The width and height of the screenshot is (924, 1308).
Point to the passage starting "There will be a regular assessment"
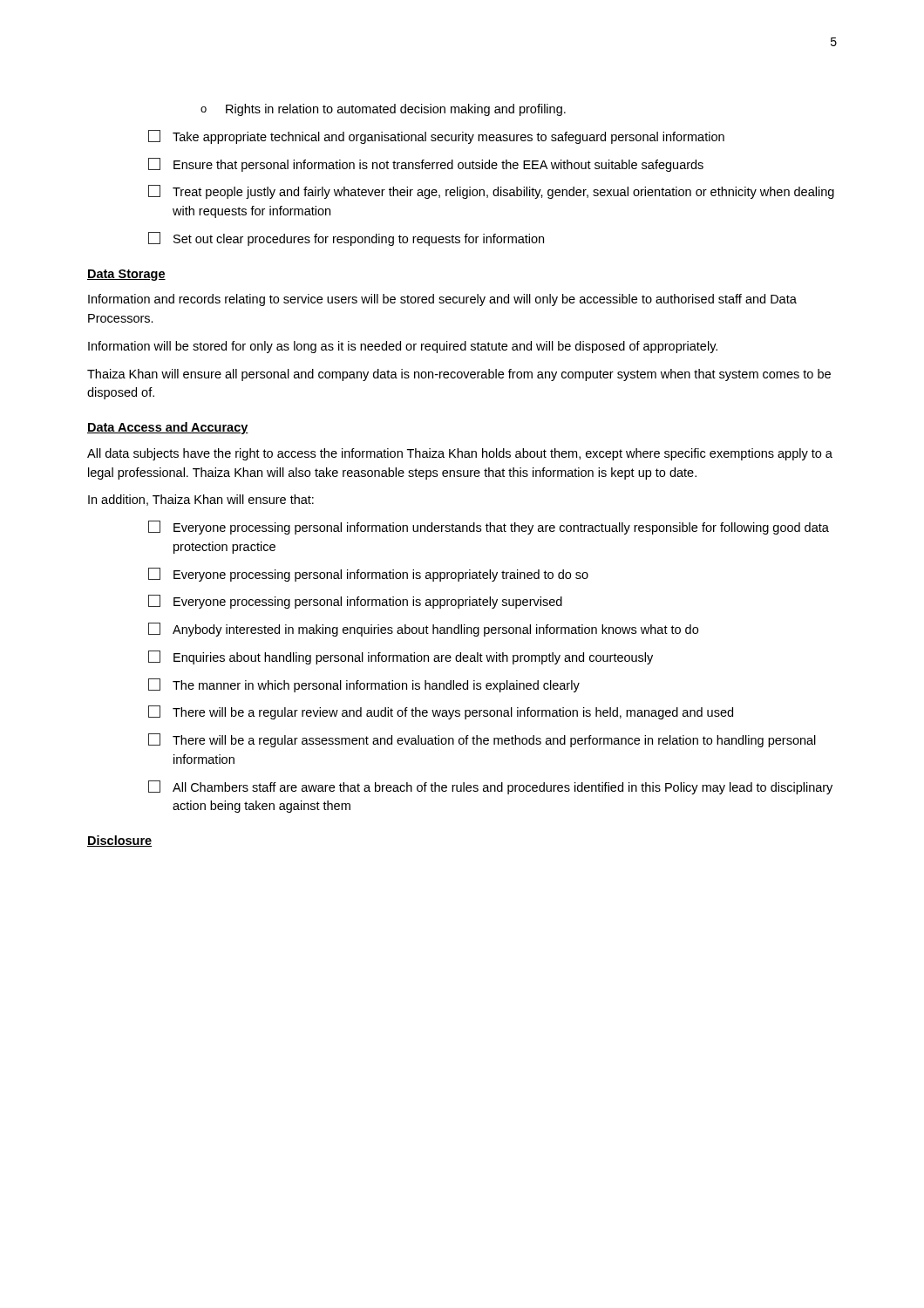(493, 751)
